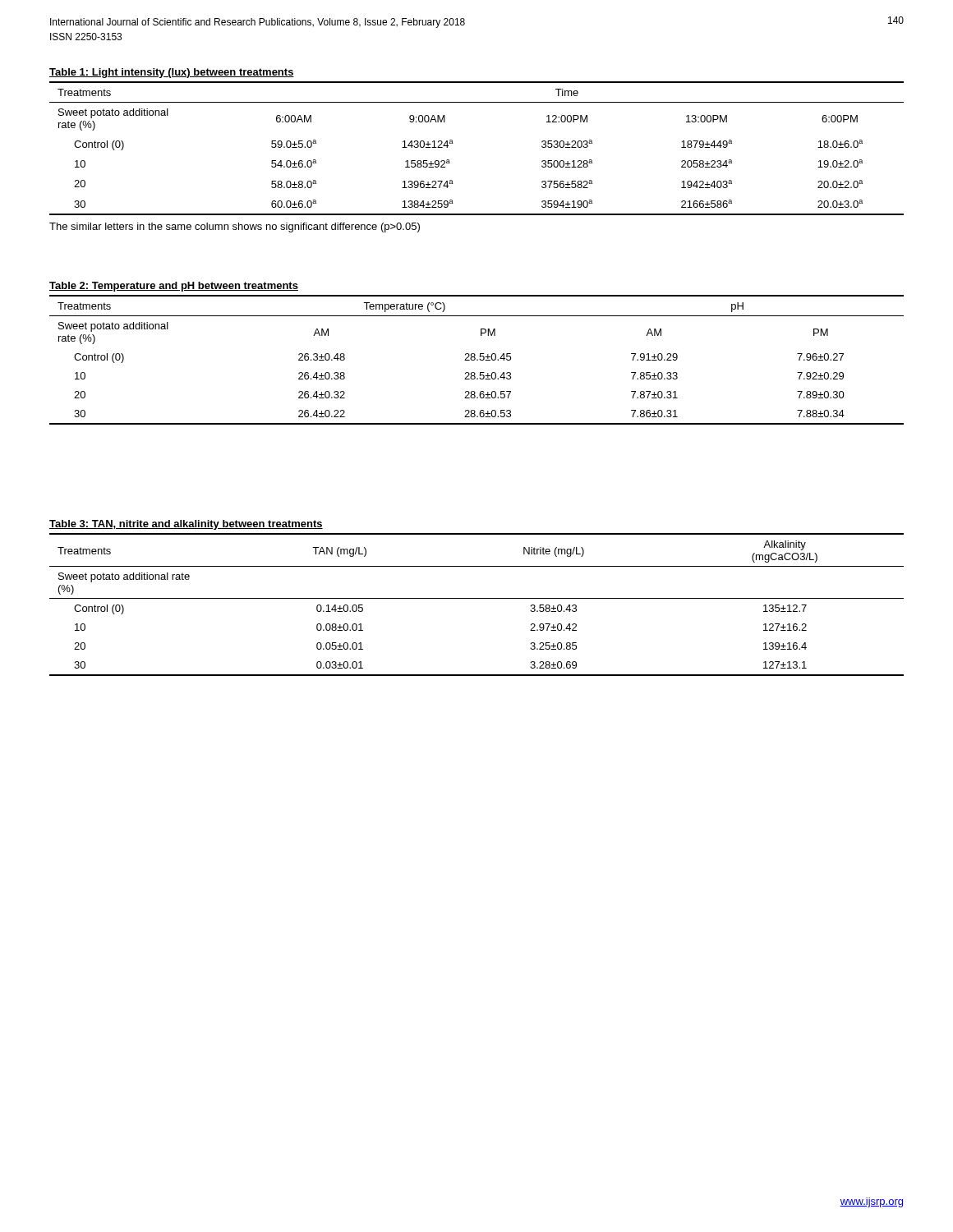953x1232 pixels.
Task: Find the section header with the text "Table 3: TAN, nitrite"
Action: point(186,524)
